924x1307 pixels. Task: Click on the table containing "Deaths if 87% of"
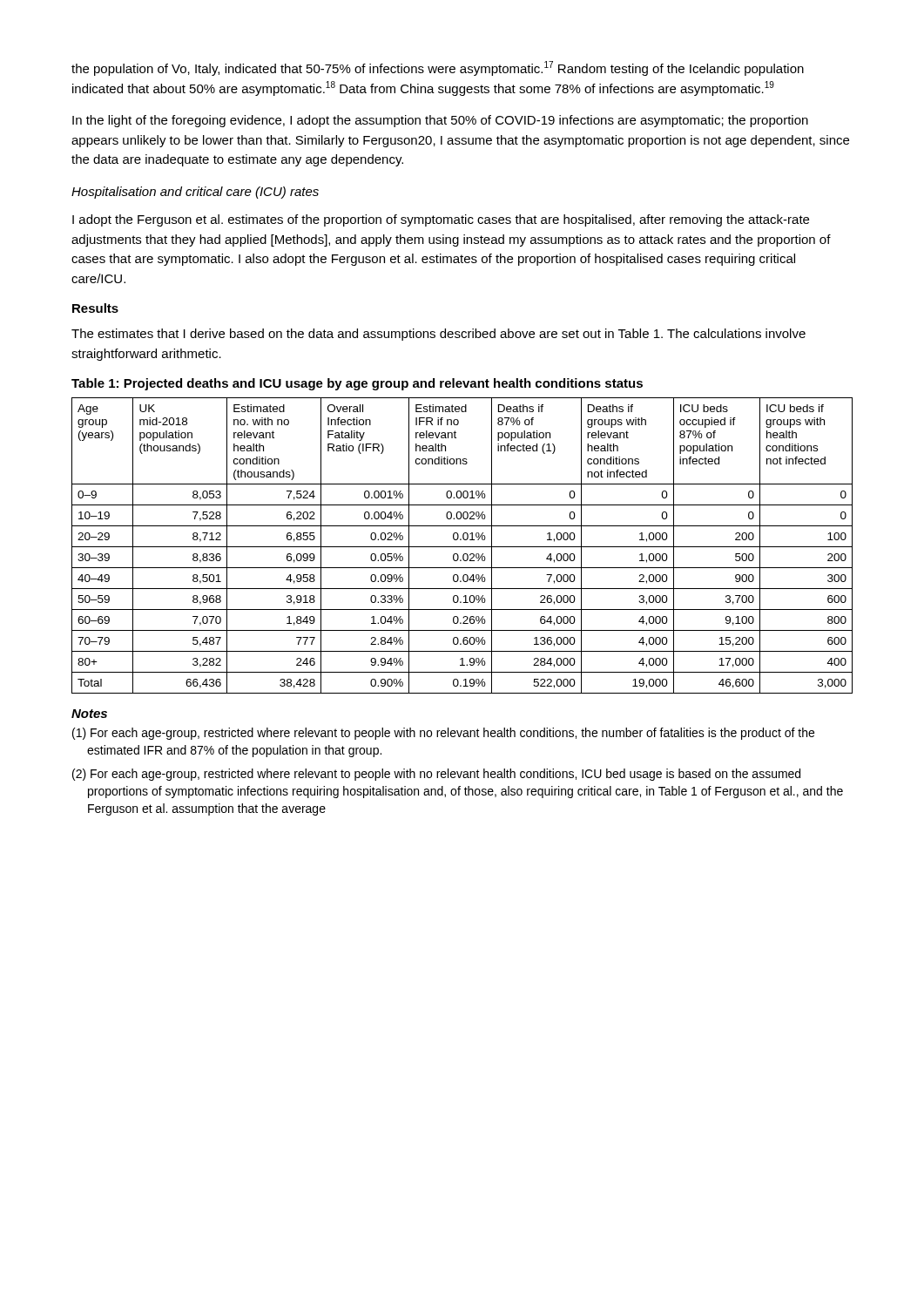462,545
